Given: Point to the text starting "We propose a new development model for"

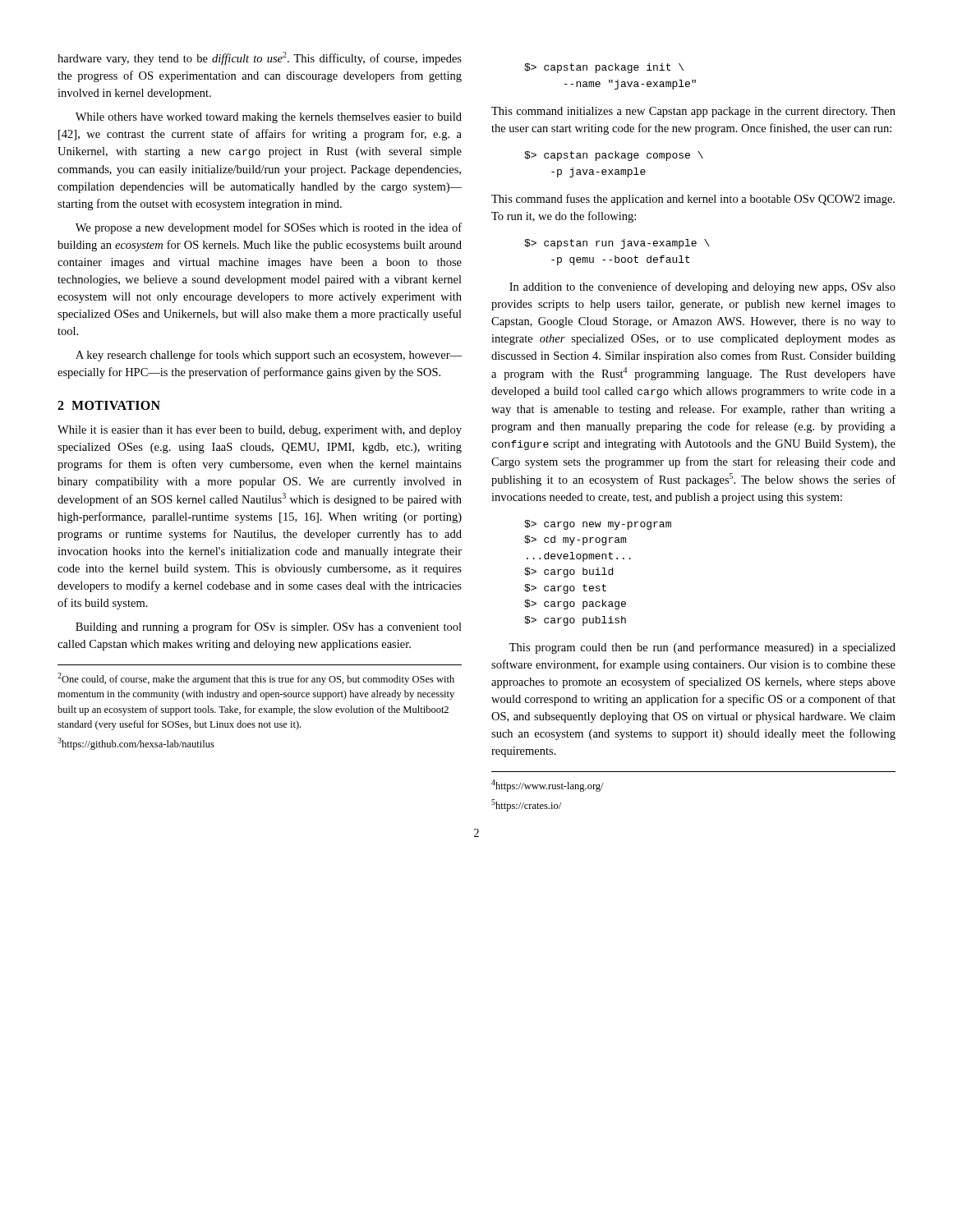Looking at the screenshot, I should click(x=260, y=280).
